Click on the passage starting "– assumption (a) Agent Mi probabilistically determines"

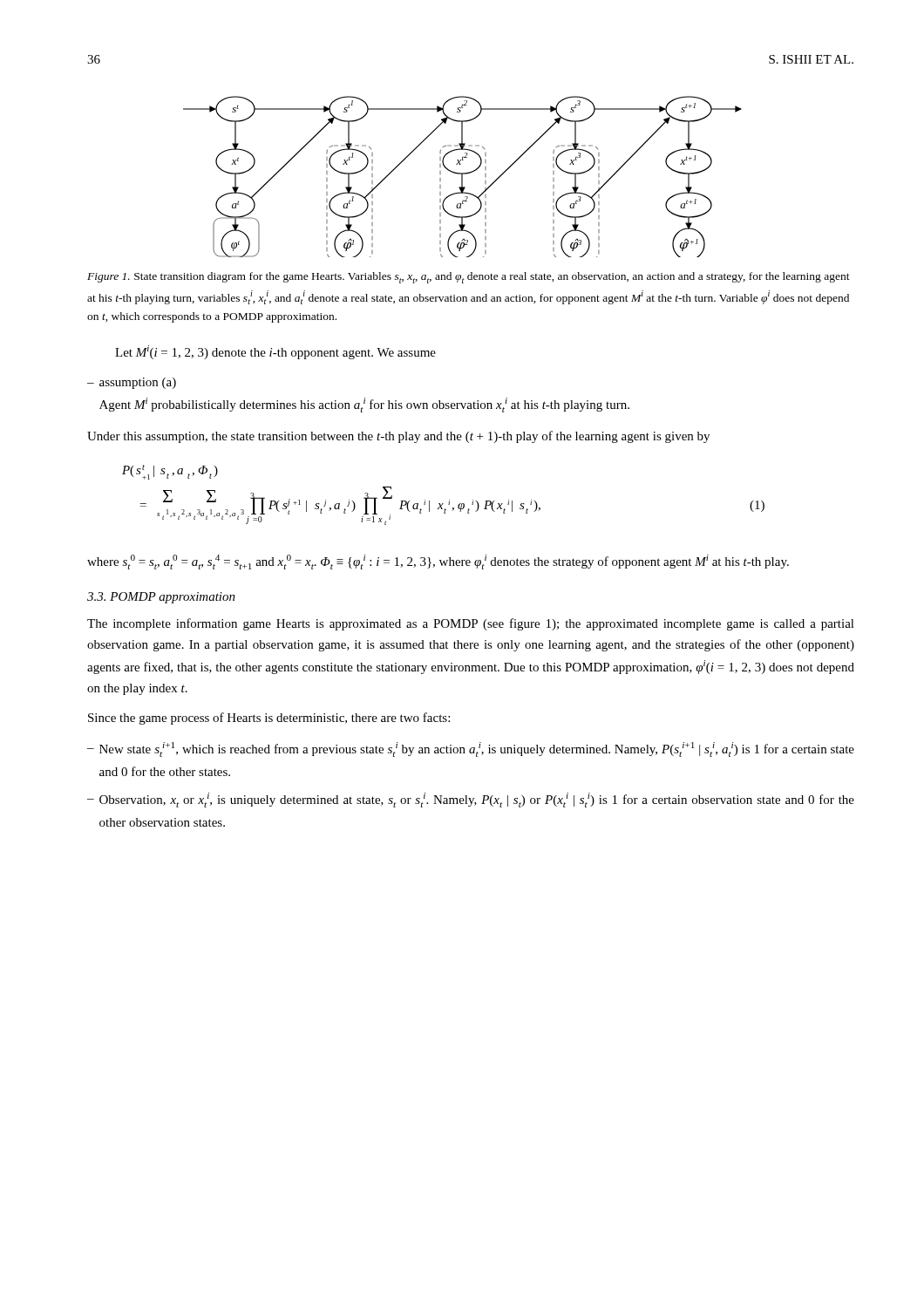(471, 394)
